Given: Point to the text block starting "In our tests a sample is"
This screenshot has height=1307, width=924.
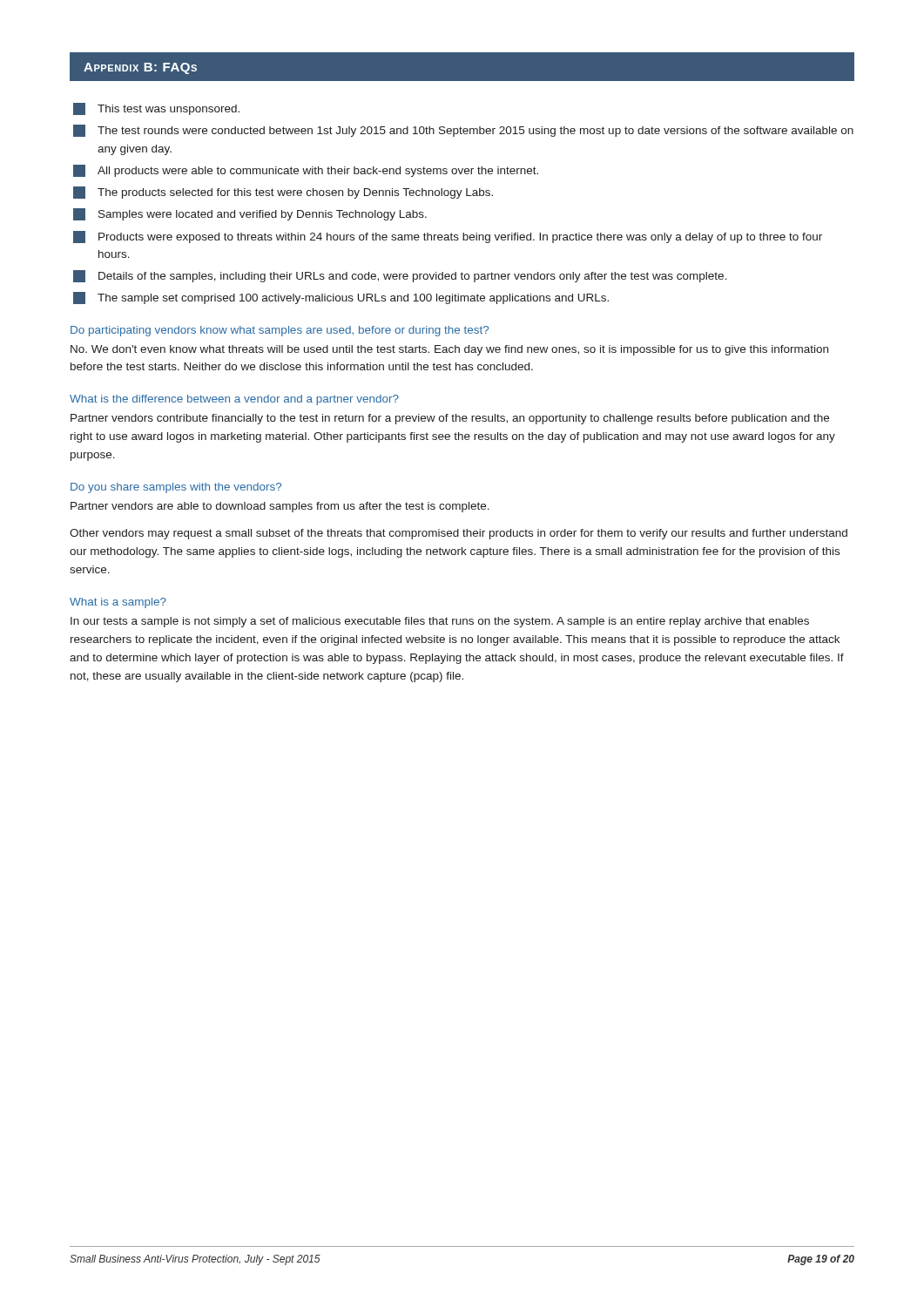Looking at the screenshot, I should pos(462,649).
